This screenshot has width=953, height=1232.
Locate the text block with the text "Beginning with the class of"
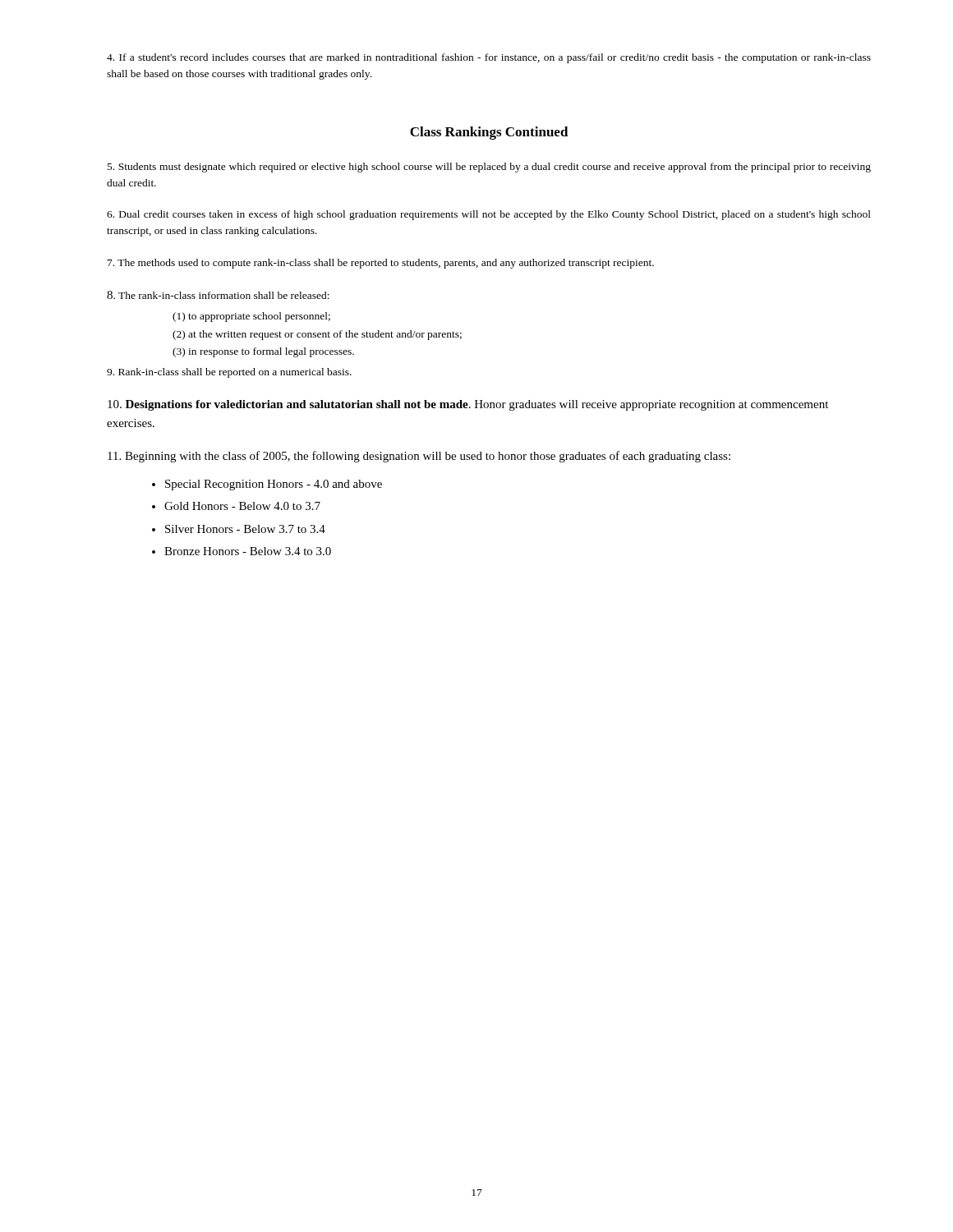coord(419,456)
